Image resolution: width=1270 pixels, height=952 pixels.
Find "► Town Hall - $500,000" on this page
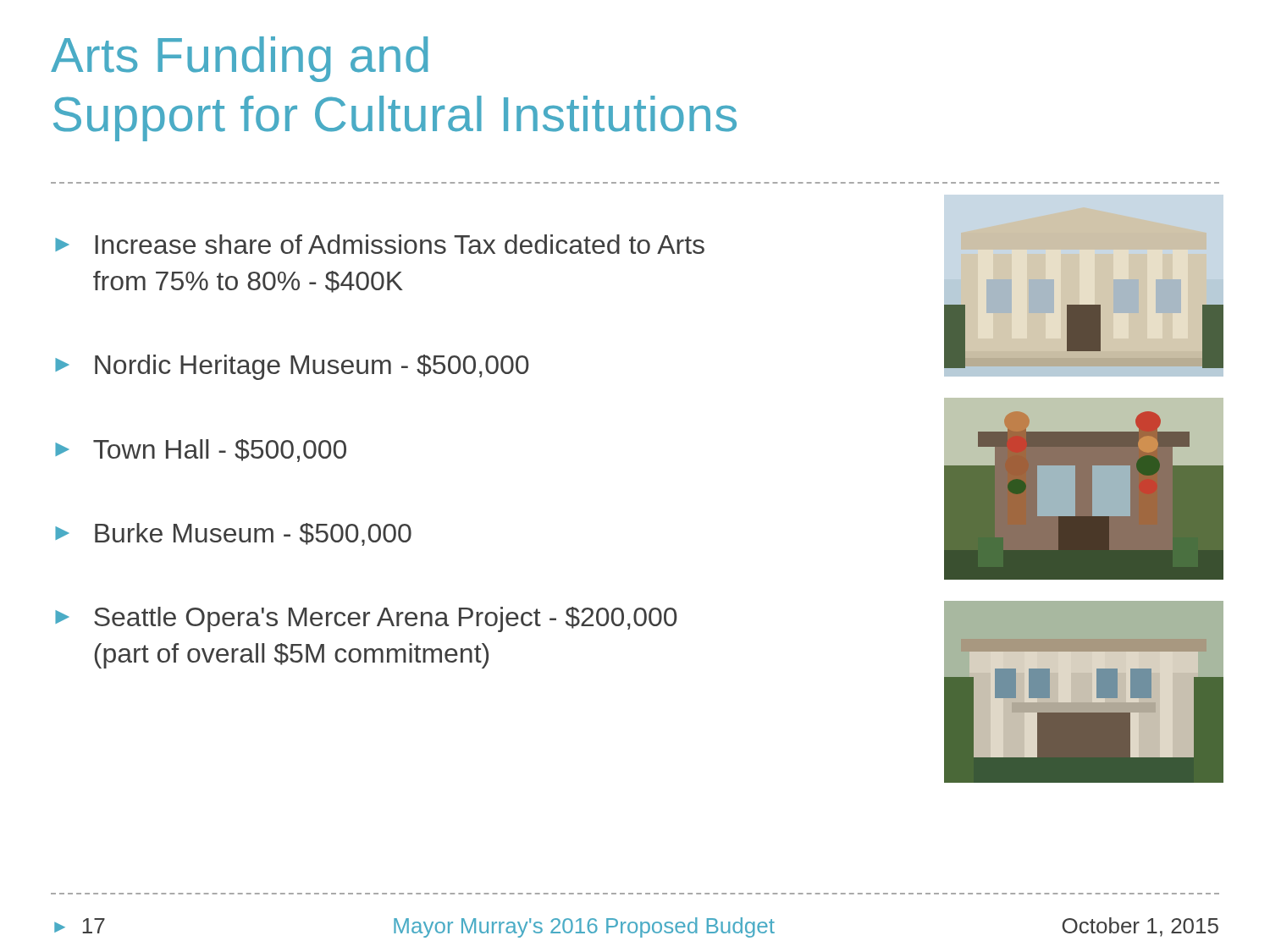(x=199, y=449)
